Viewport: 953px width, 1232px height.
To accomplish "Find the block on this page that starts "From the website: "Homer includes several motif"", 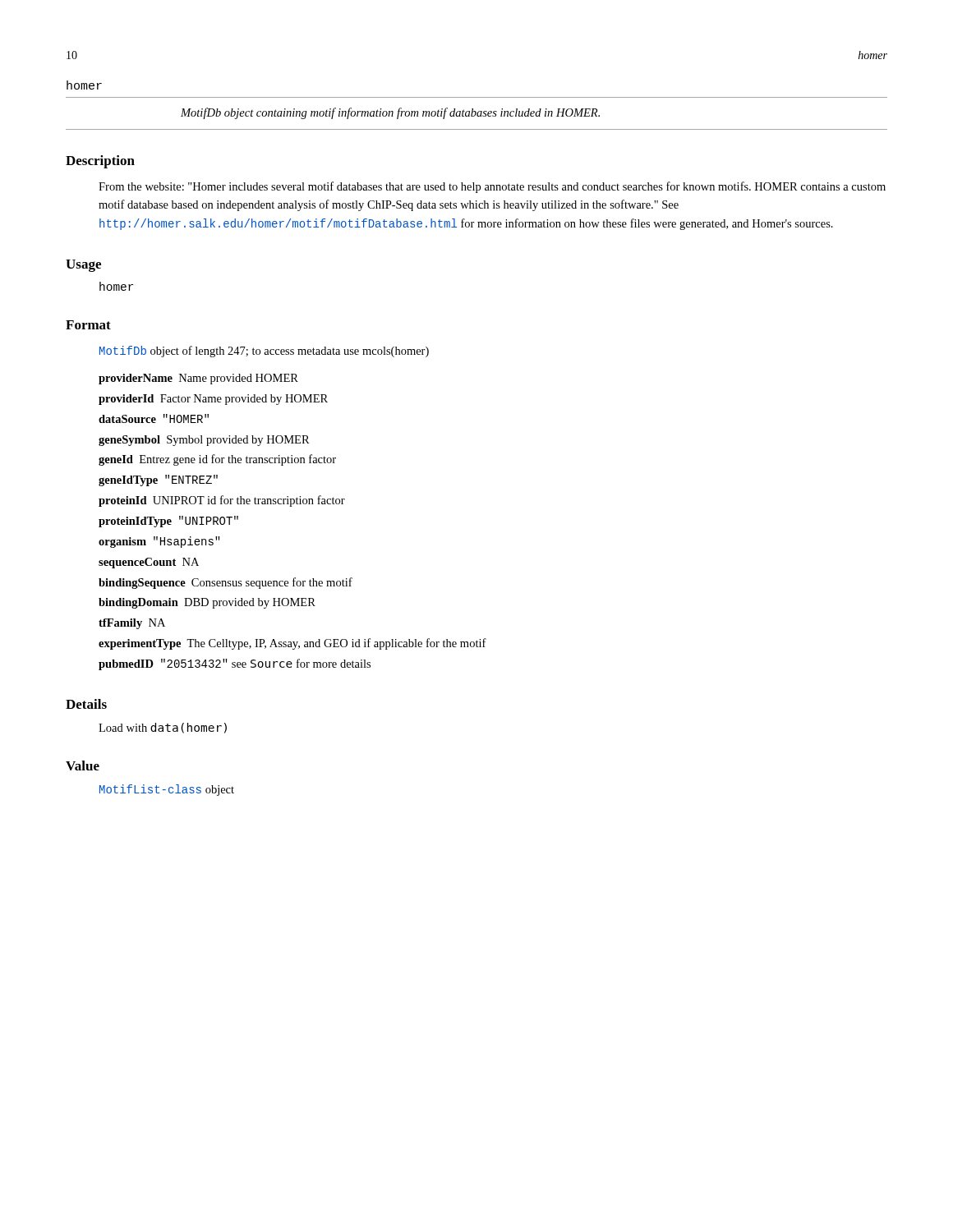I will point(492,205).
